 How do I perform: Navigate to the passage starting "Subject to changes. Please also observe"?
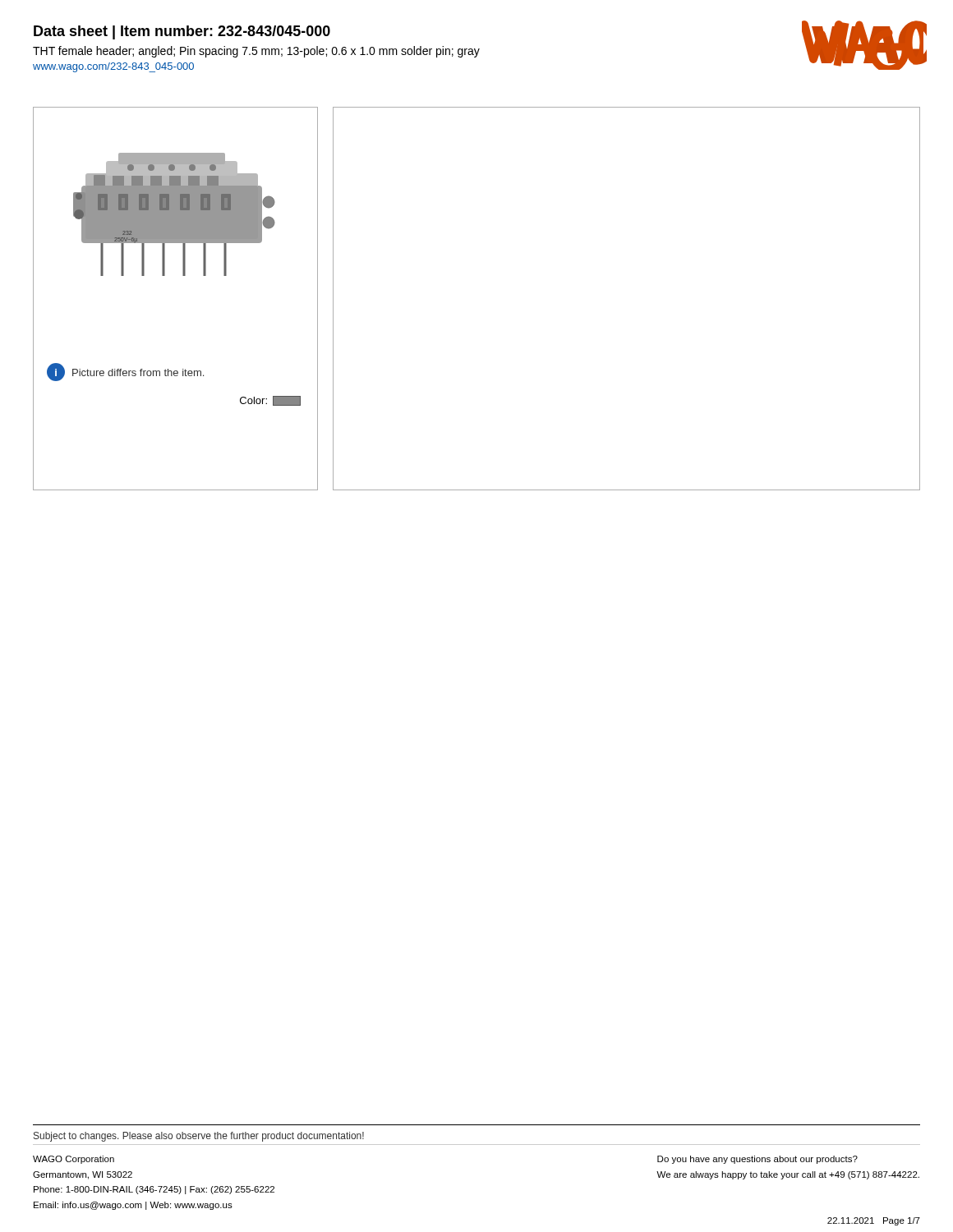199,1136
